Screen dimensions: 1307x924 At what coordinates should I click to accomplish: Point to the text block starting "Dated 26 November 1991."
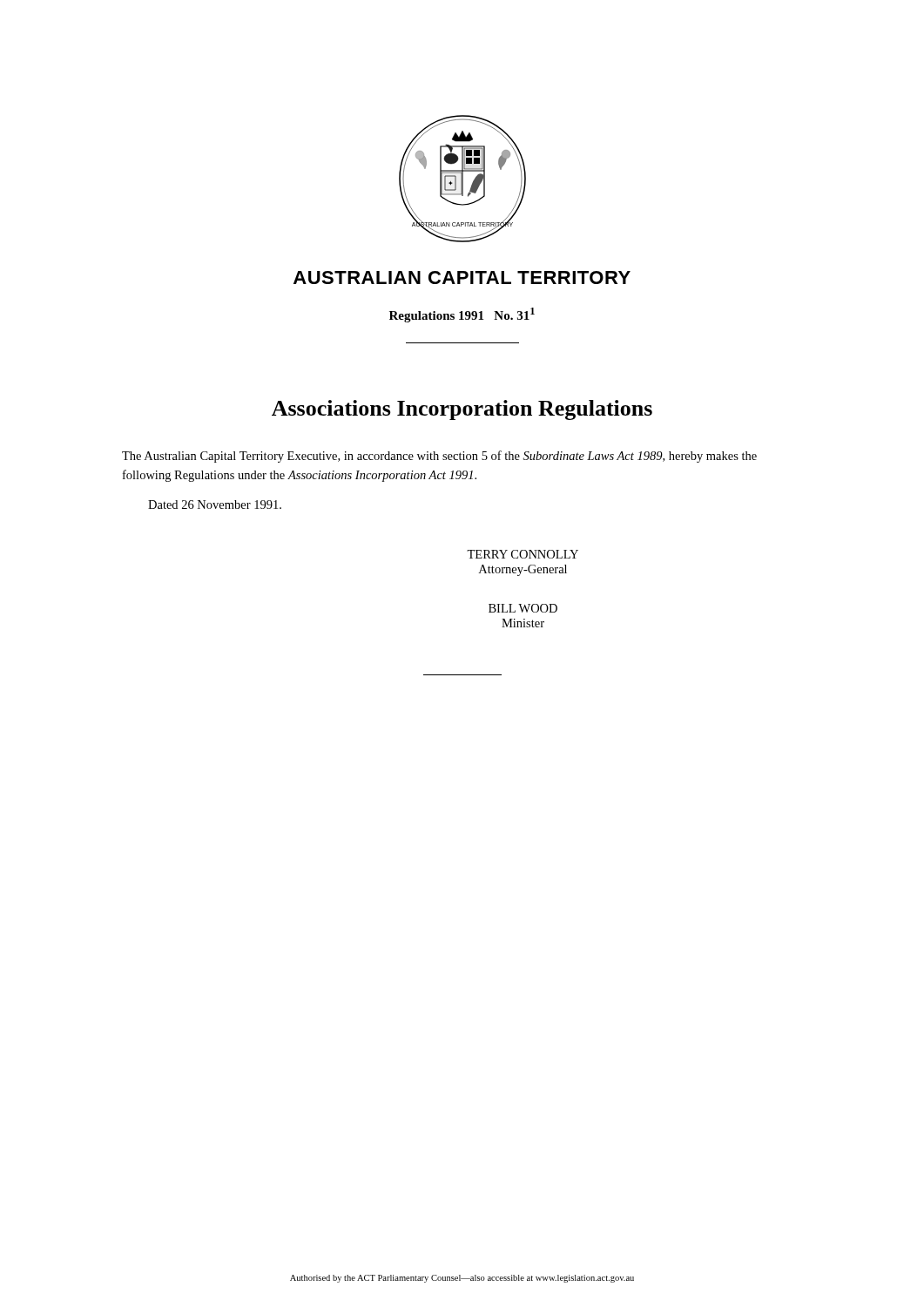coord(215,504)
